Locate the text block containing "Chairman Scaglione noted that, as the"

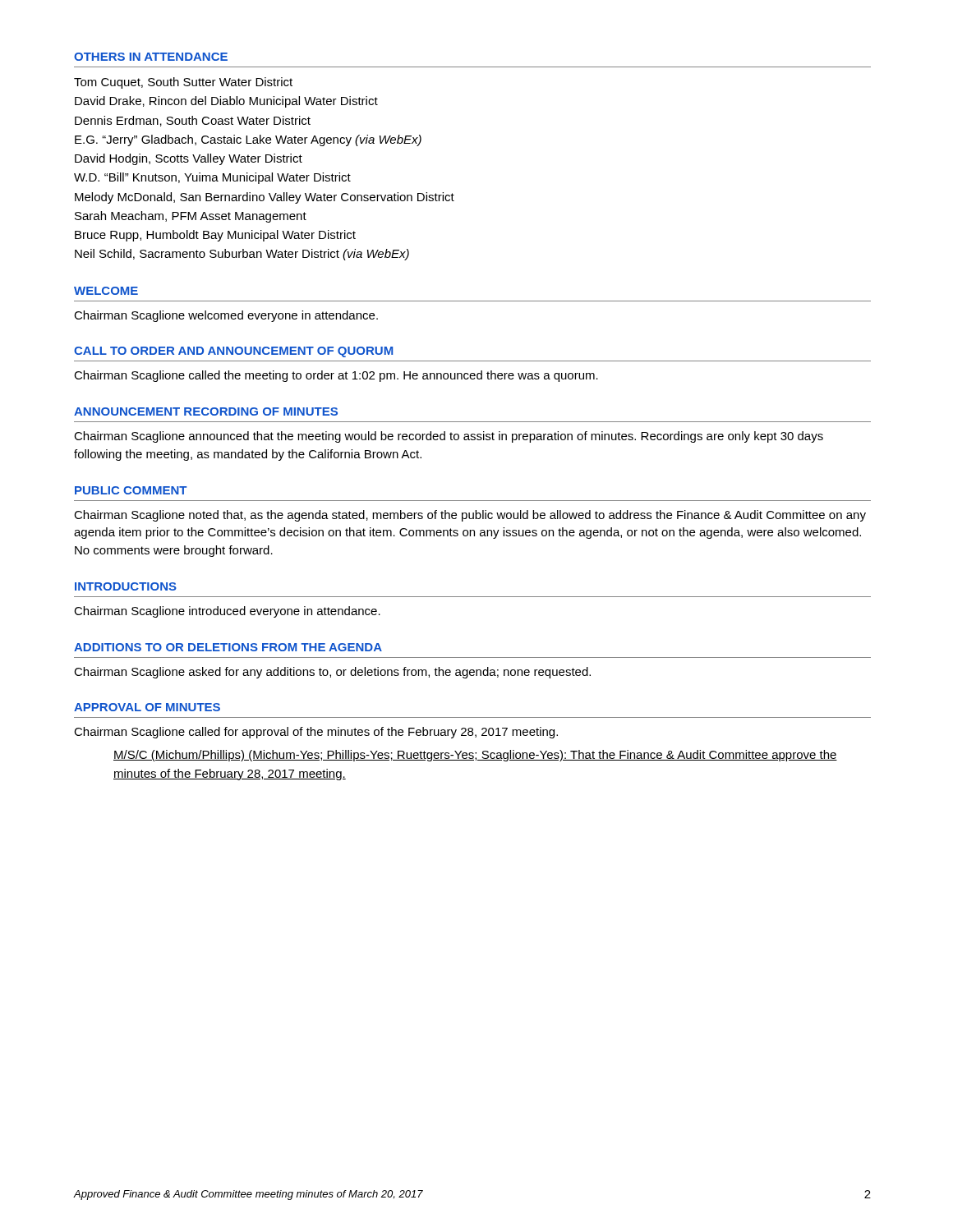[x=470, y=532]
